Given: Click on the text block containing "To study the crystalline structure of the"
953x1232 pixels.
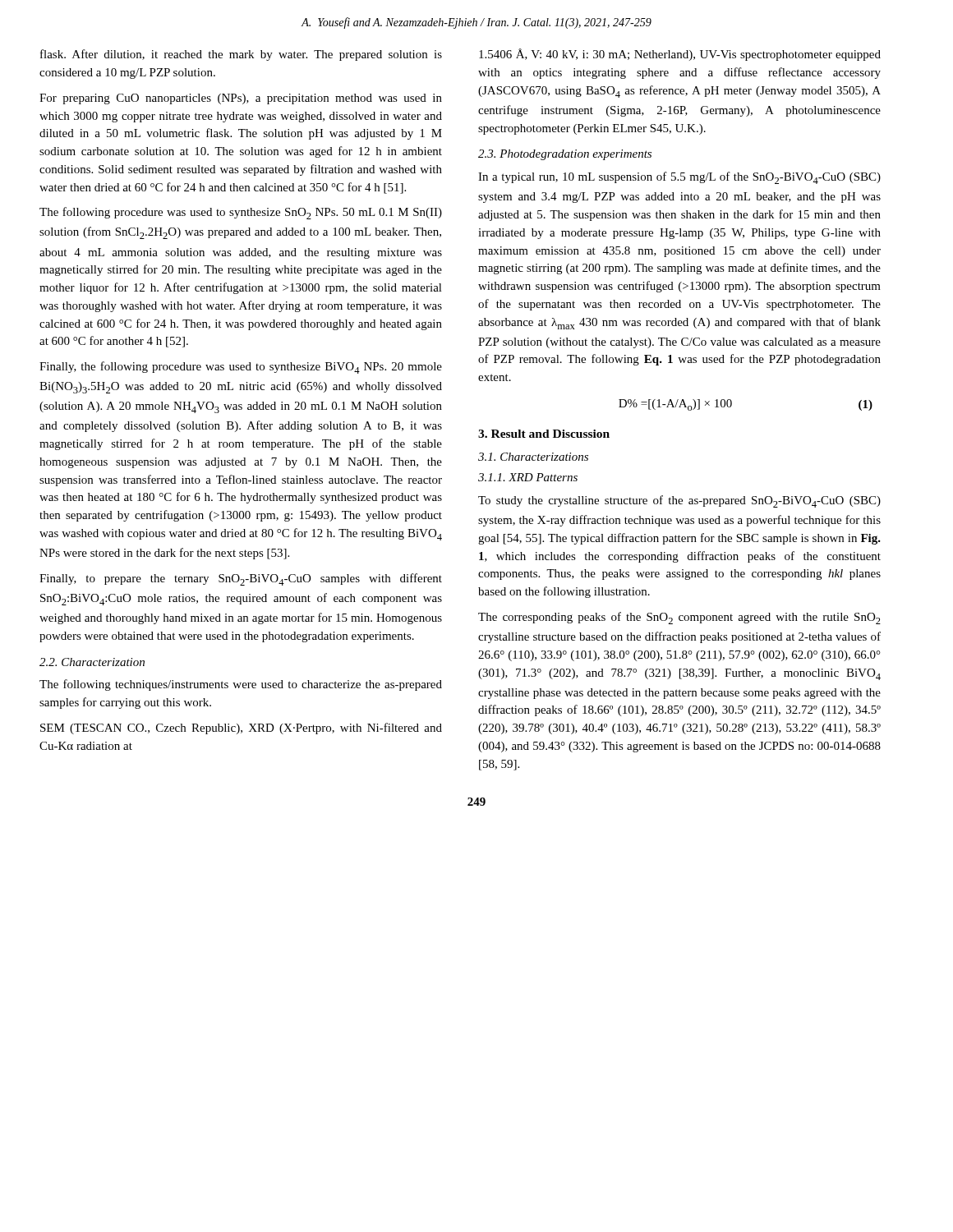Looking at the screenshot, I should coord(679,547).
